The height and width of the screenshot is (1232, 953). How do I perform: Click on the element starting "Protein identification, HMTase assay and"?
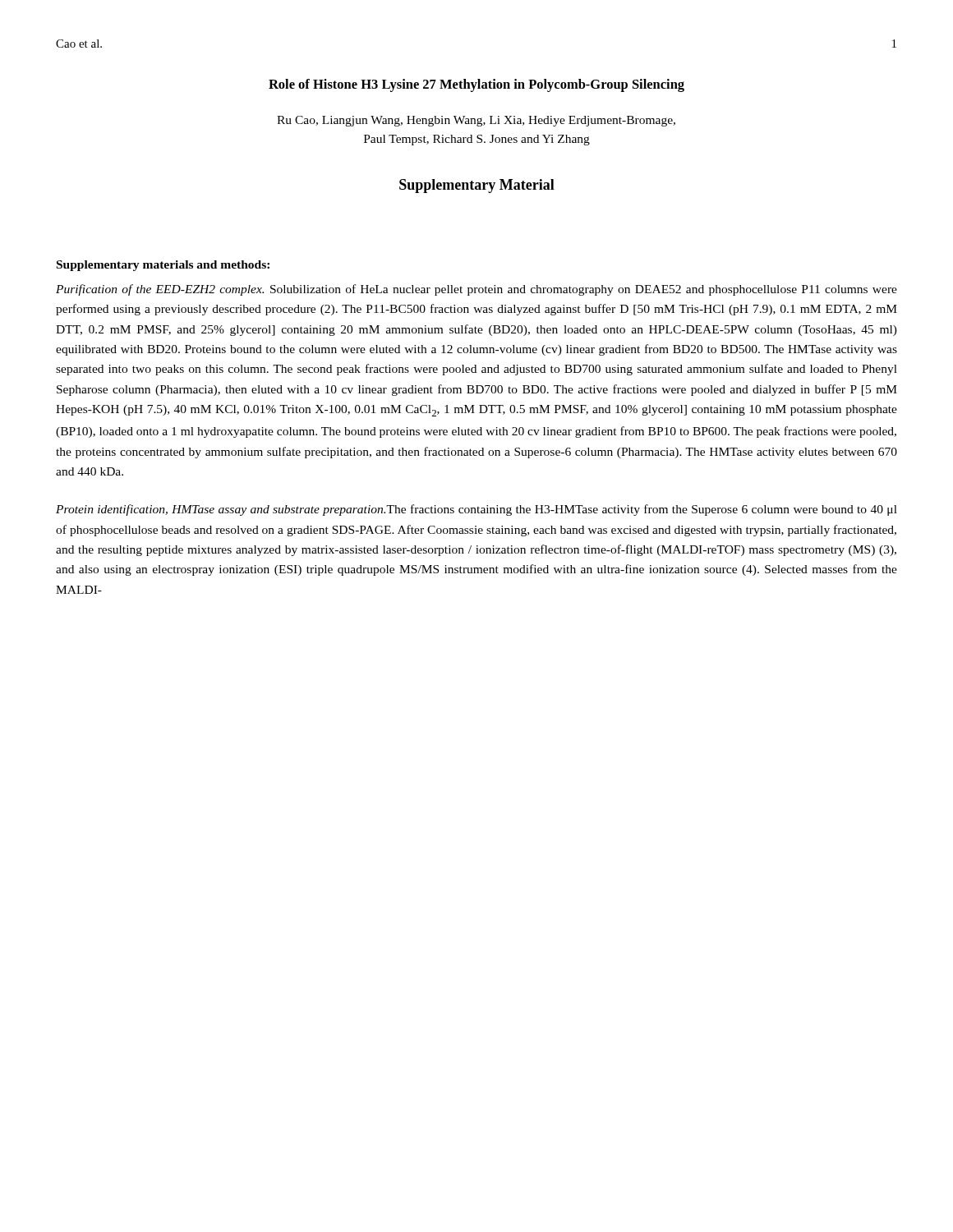tap(476, 550)
